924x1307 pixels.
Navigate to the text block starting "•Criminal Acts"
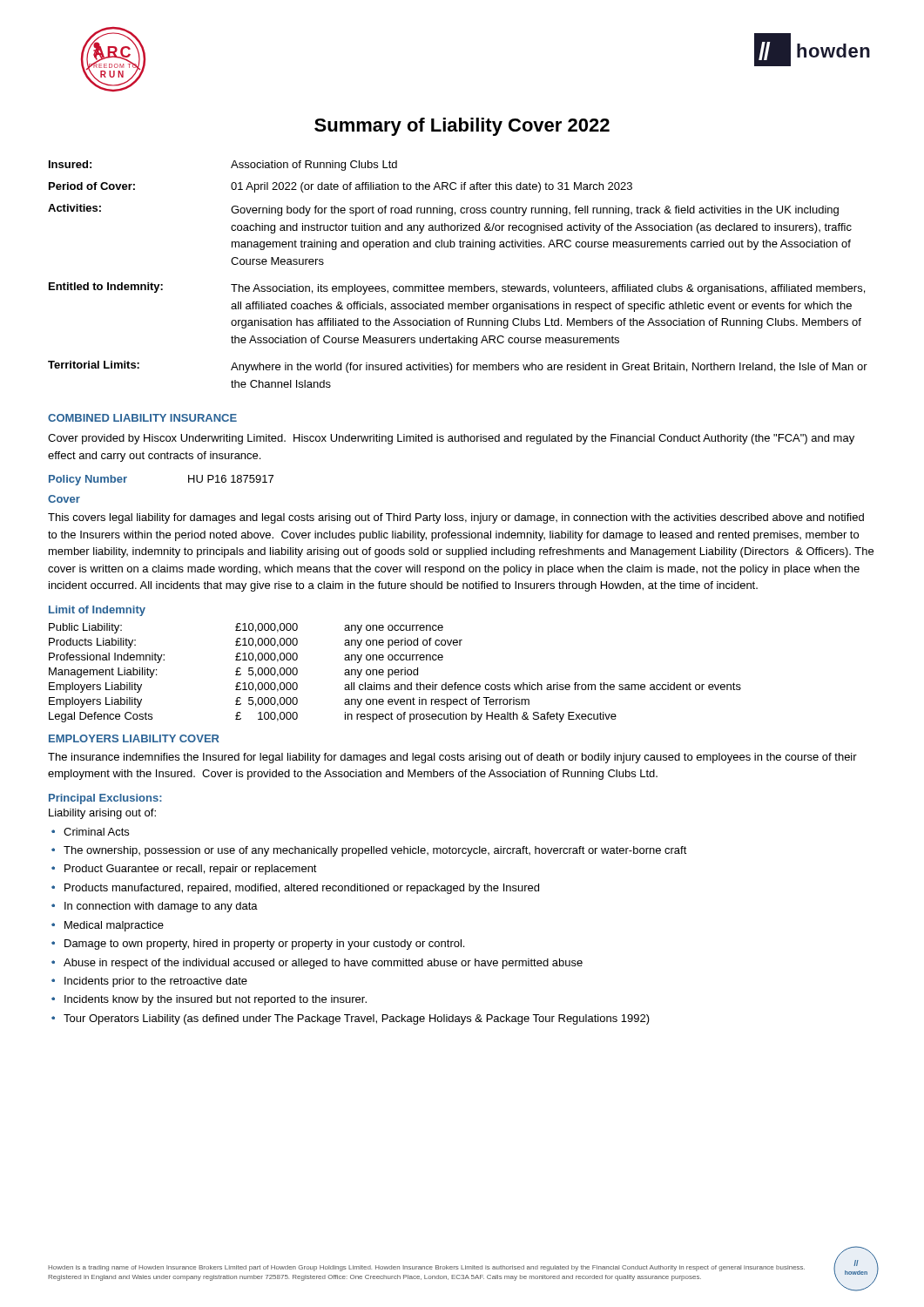coord(91,831)
